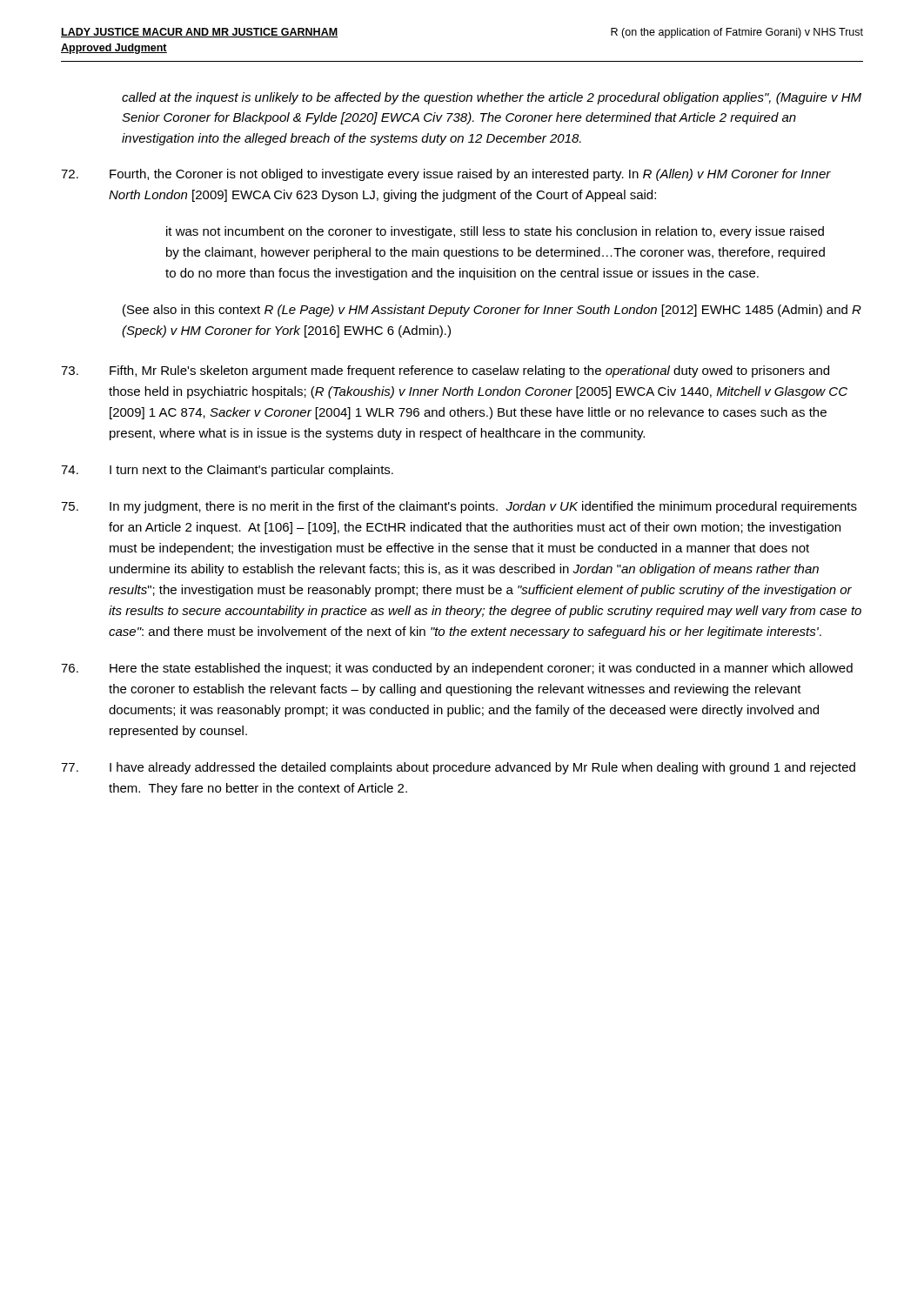Find the list item that reads "74. I turn next"
This screenshot has height=1305, width=924.
click(x=227, y=471)
